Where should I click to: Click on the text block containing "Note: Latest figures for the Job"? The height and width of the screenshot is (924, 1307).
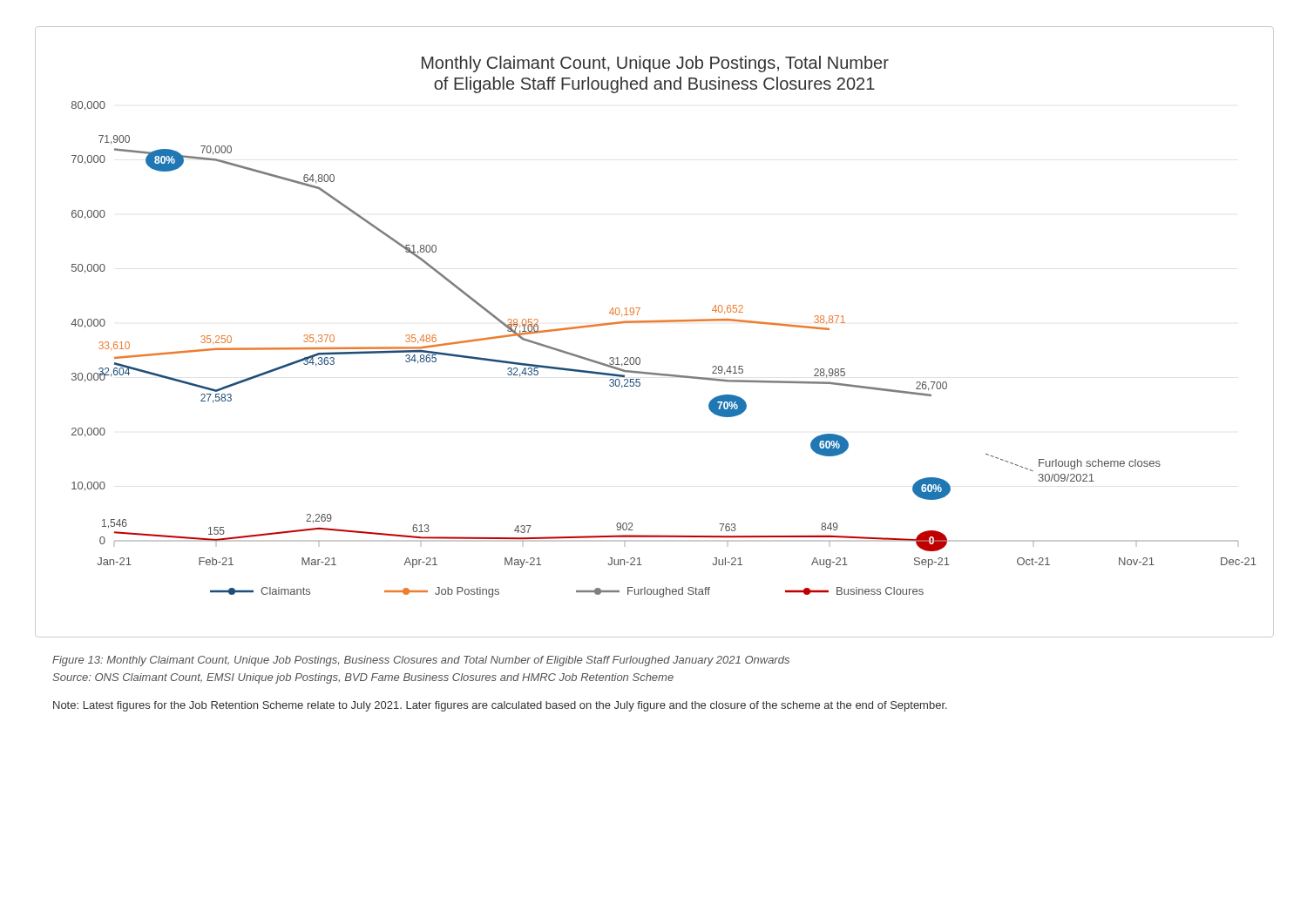(500, 705)
